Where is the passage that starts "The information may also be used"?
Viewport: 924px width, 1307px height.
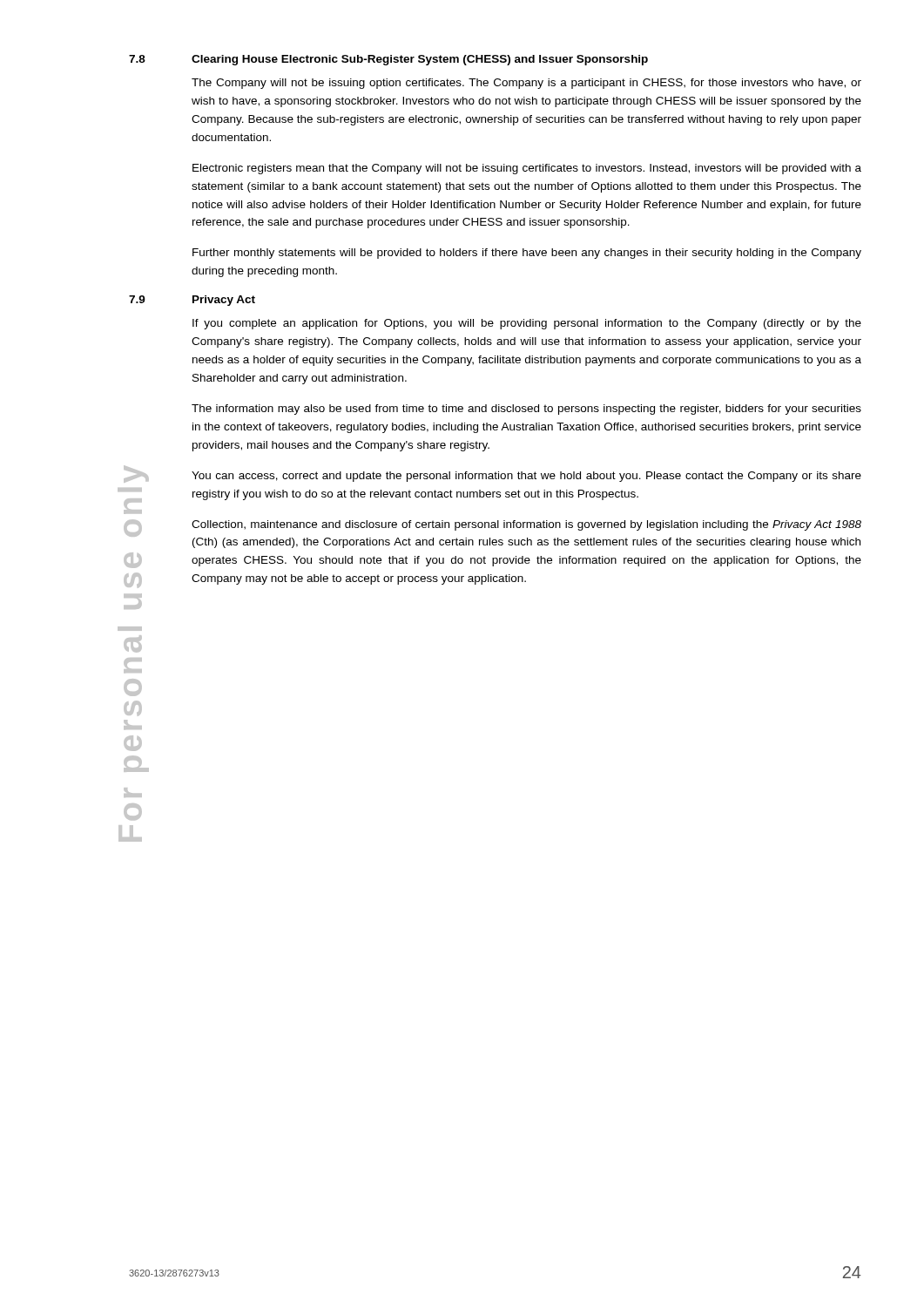526,426
